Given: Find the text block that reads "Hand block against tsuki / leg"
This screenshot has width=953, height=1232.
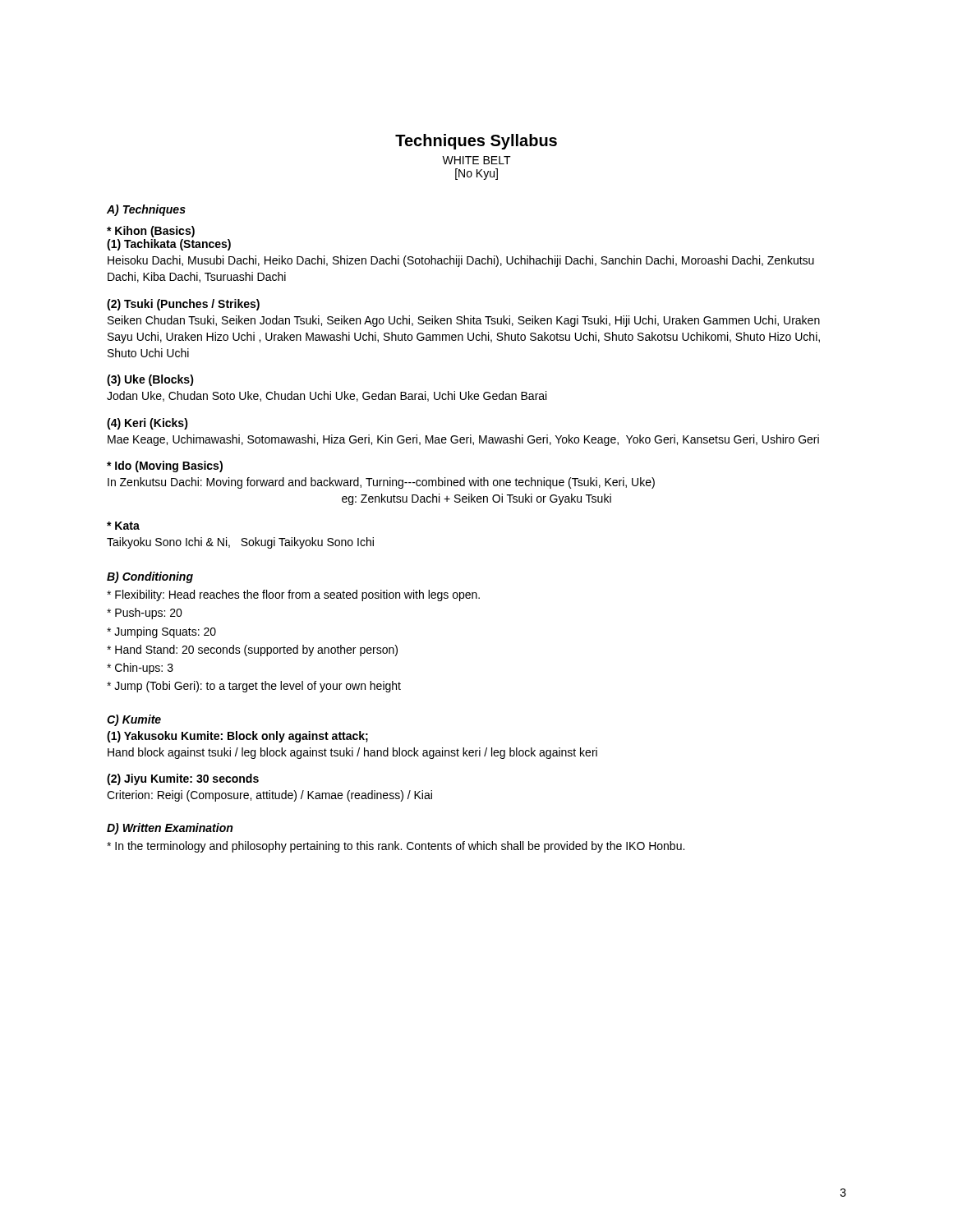Looking at the screenshot, I should point(352,752).
